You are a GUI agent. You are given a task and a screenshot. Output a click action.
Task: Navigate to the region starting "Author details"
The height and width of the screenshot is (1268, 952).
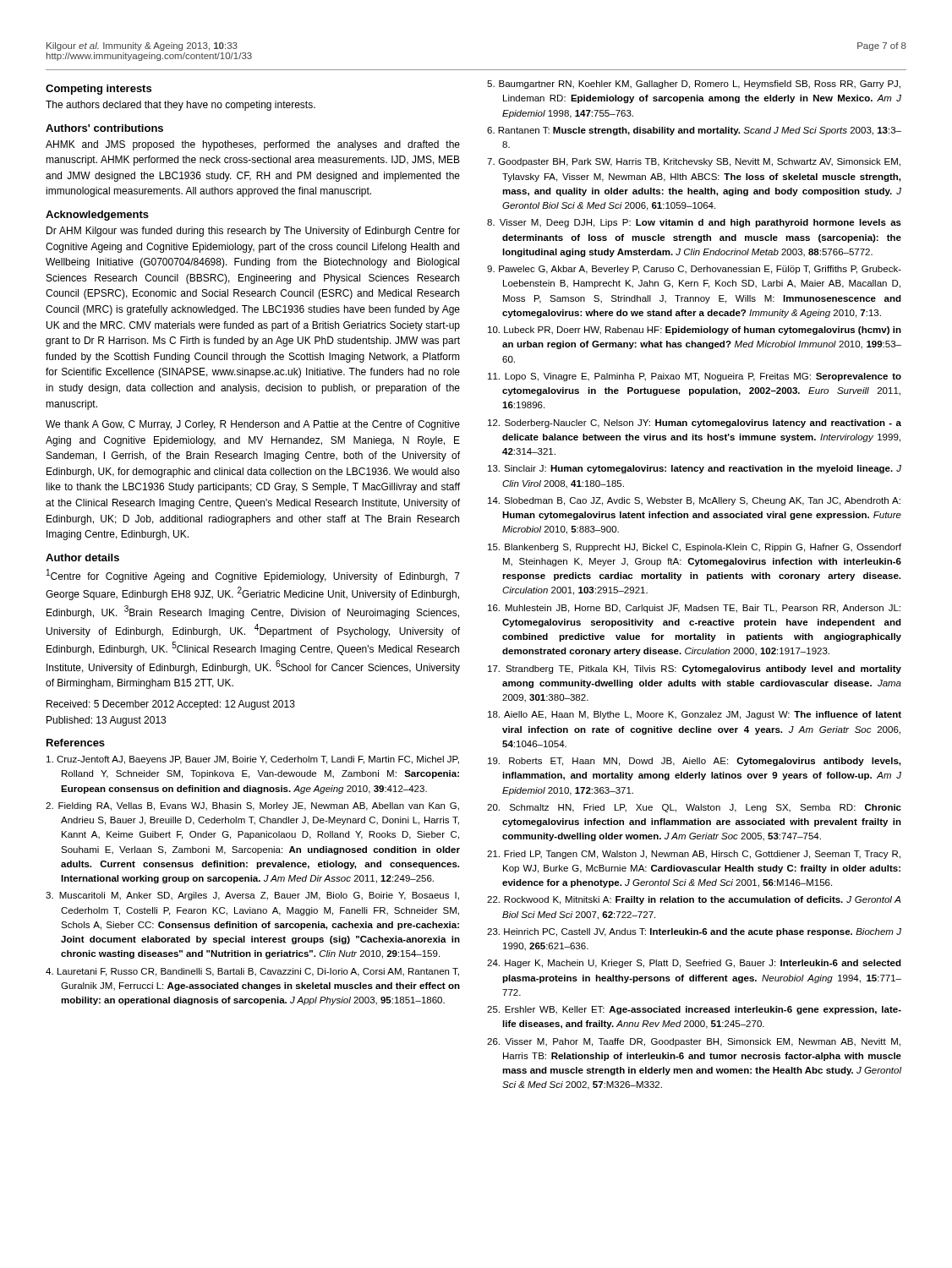(x=83, y=557)
